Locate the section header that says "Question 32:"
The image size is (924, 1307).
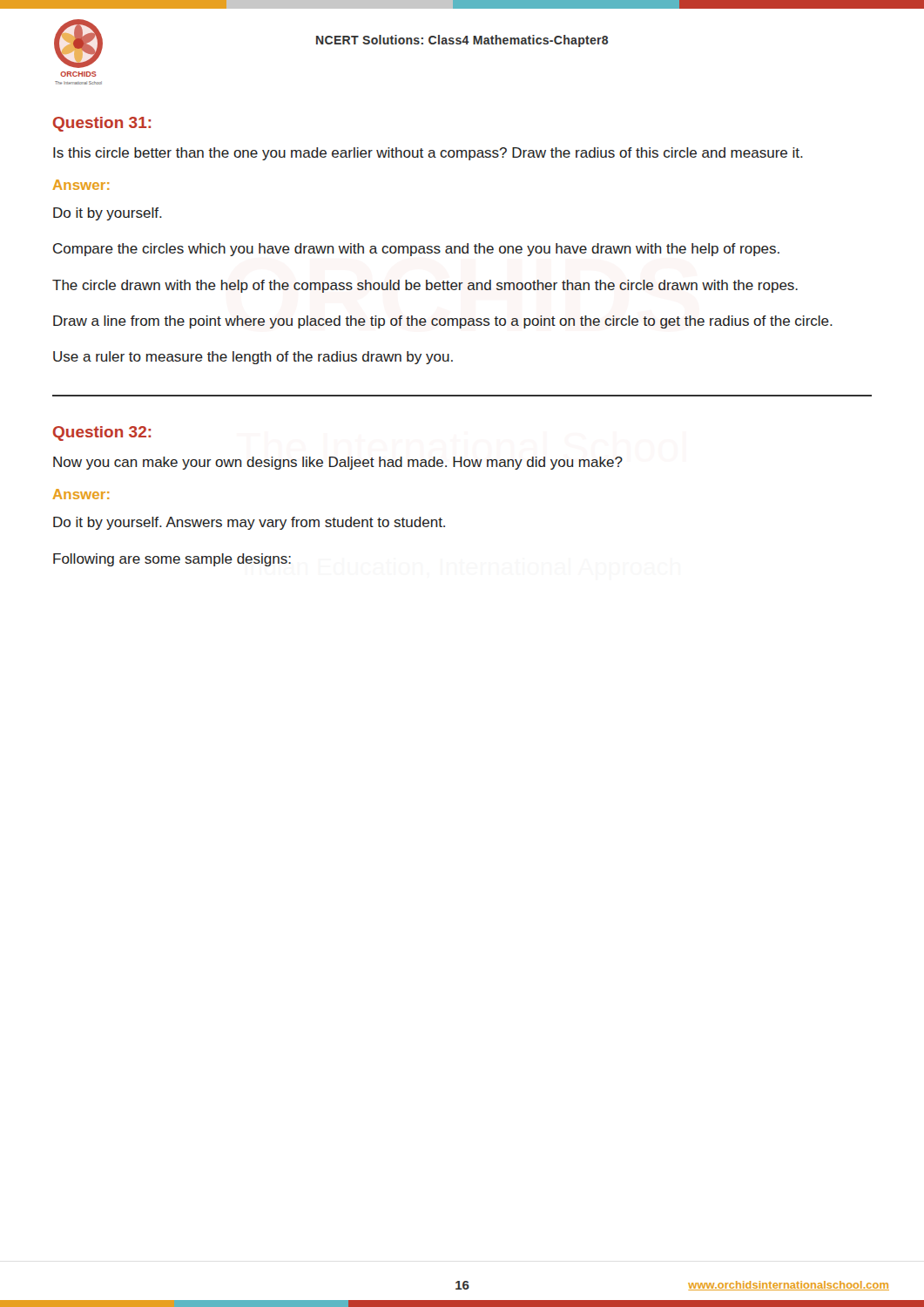pos(102,433)
